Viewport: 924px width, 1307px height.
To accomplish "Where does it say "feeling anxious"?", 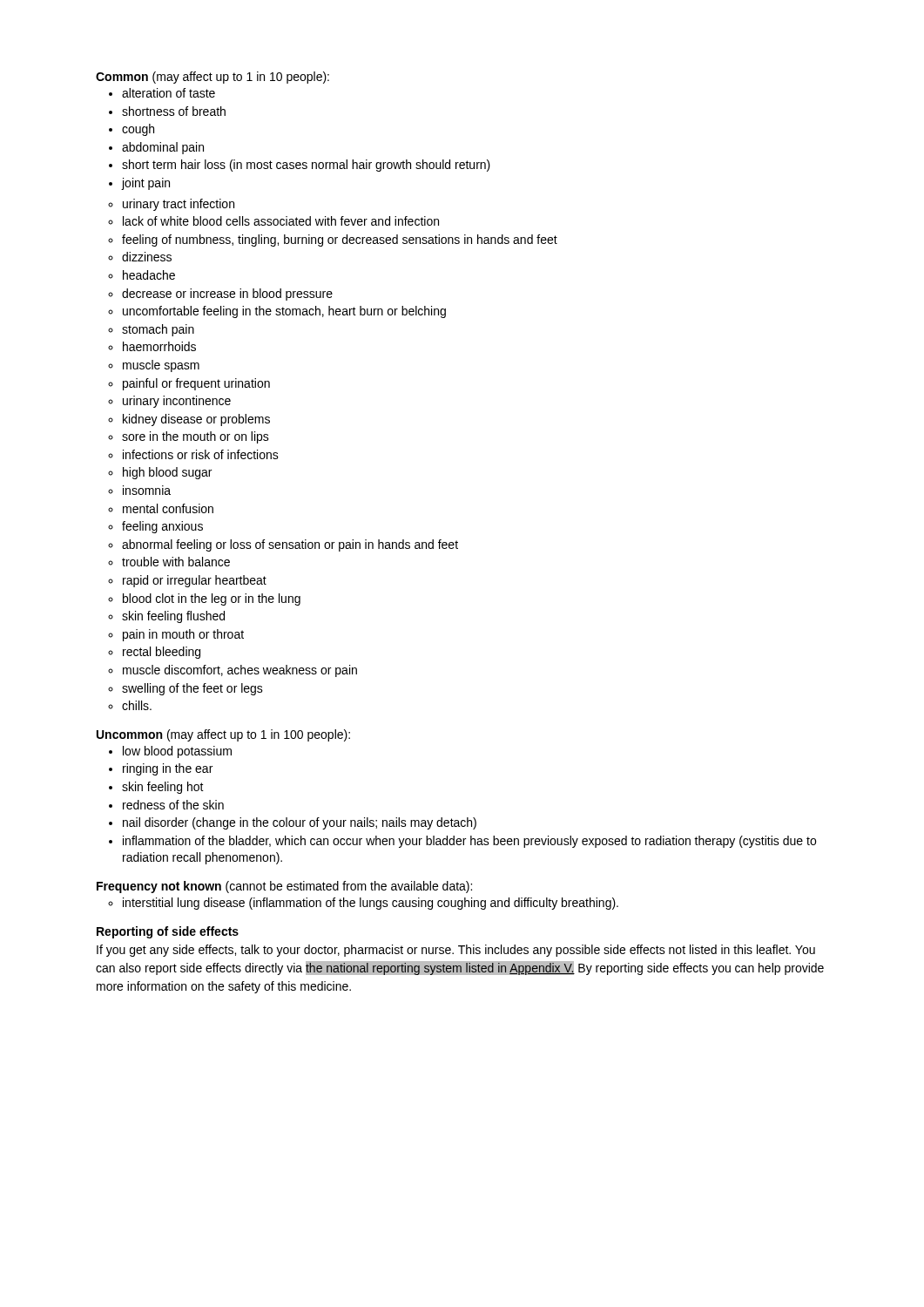I will (163, 527).
